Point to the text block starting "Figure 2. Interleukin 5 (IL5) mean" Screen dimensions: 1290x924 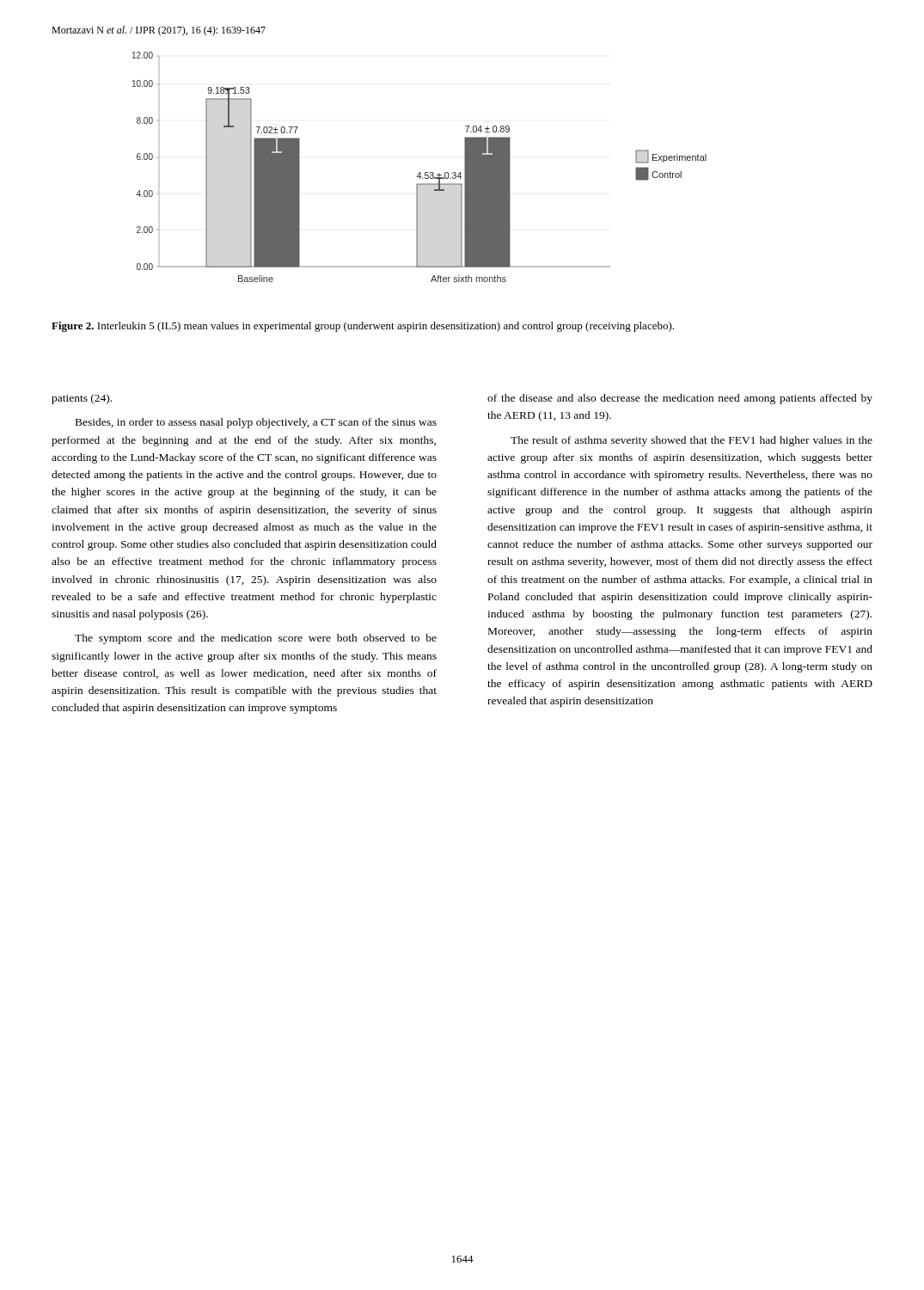(x=363, y=325)
